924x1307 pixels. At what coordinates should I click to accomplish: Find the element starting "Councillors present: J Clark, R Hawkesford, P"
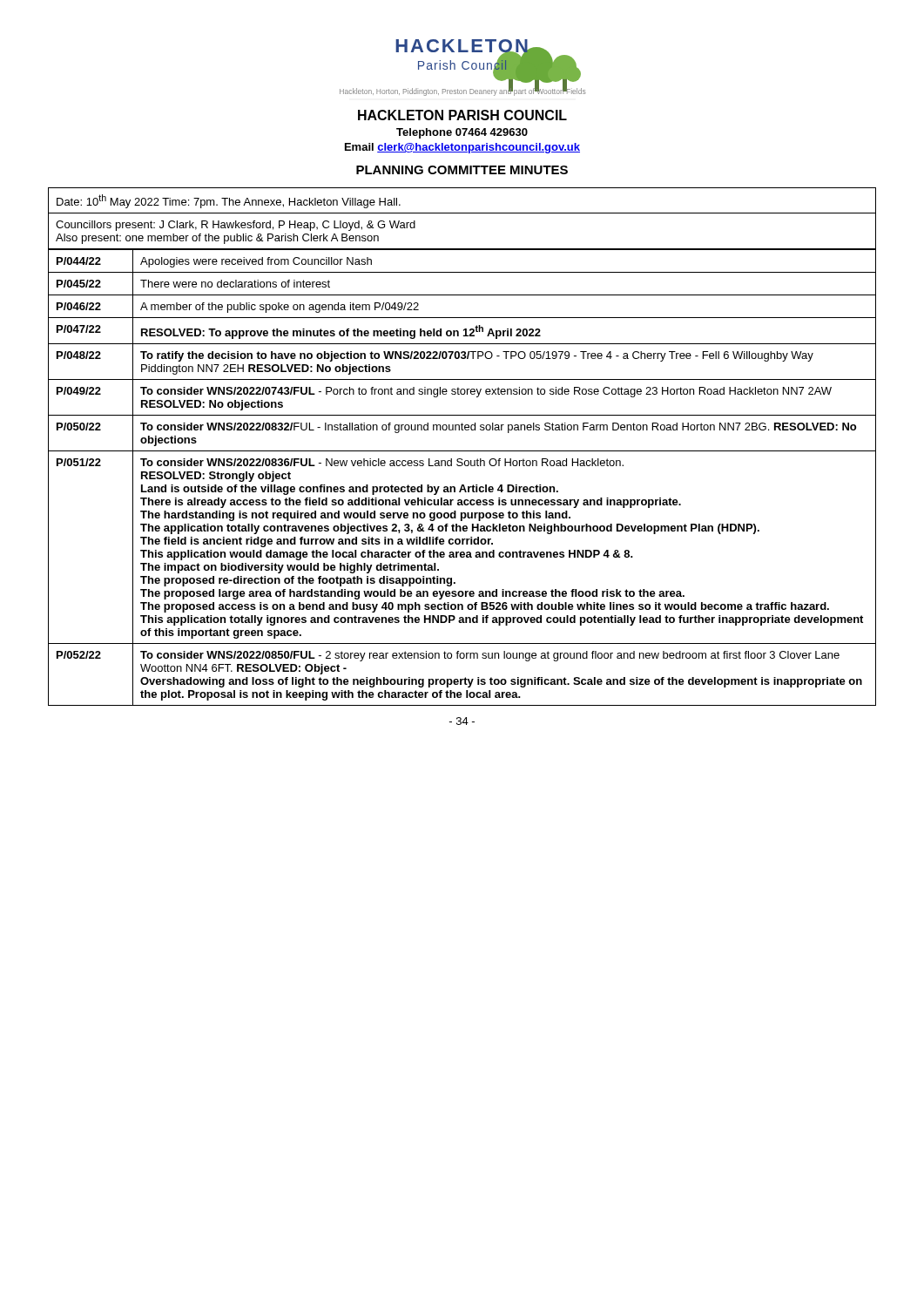[236, 231]
